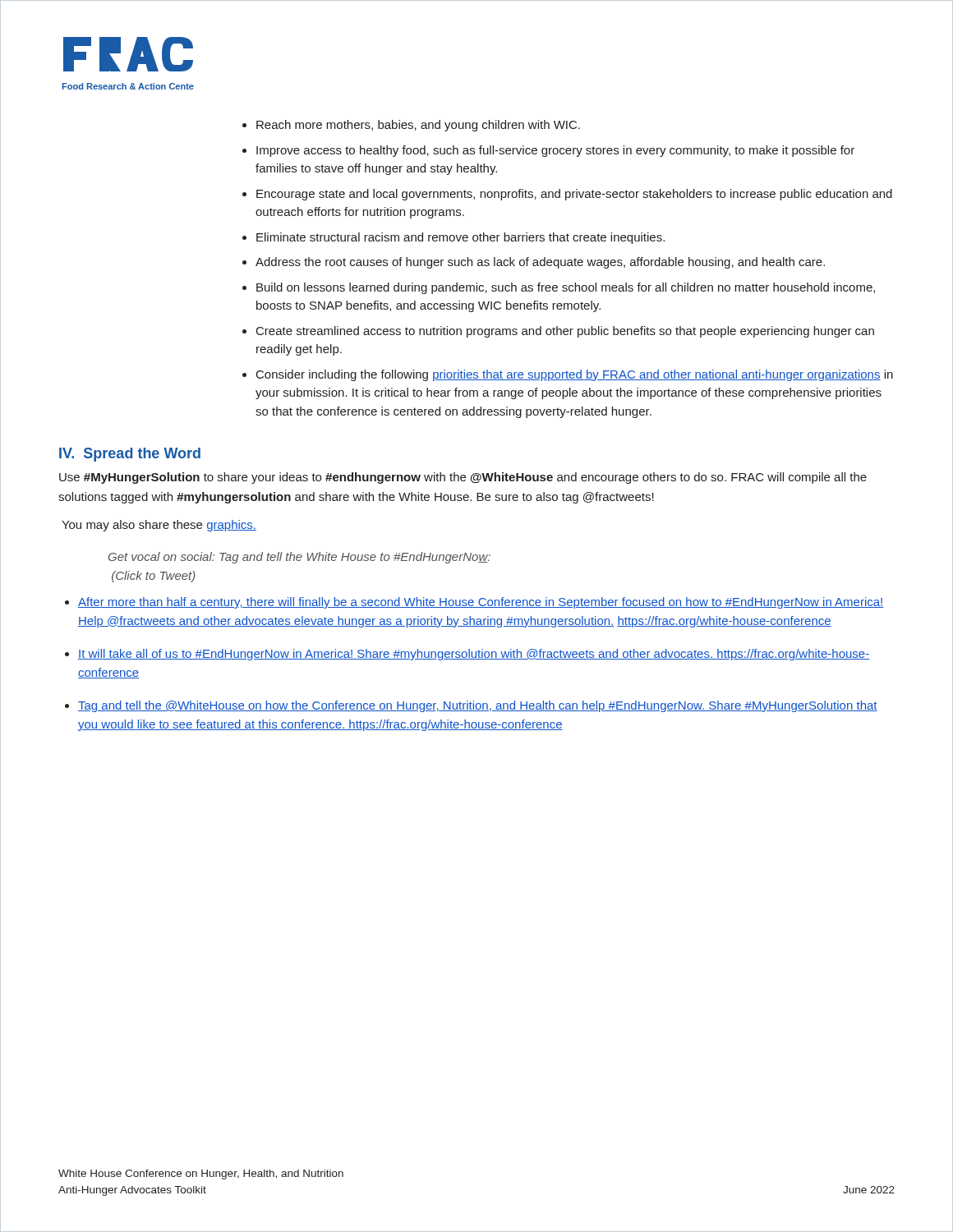The image size is (953, 1232).
Task: Find the list item that reads "Tag and tell the @WhiteHouse on how"
Action: coord(478,714)
